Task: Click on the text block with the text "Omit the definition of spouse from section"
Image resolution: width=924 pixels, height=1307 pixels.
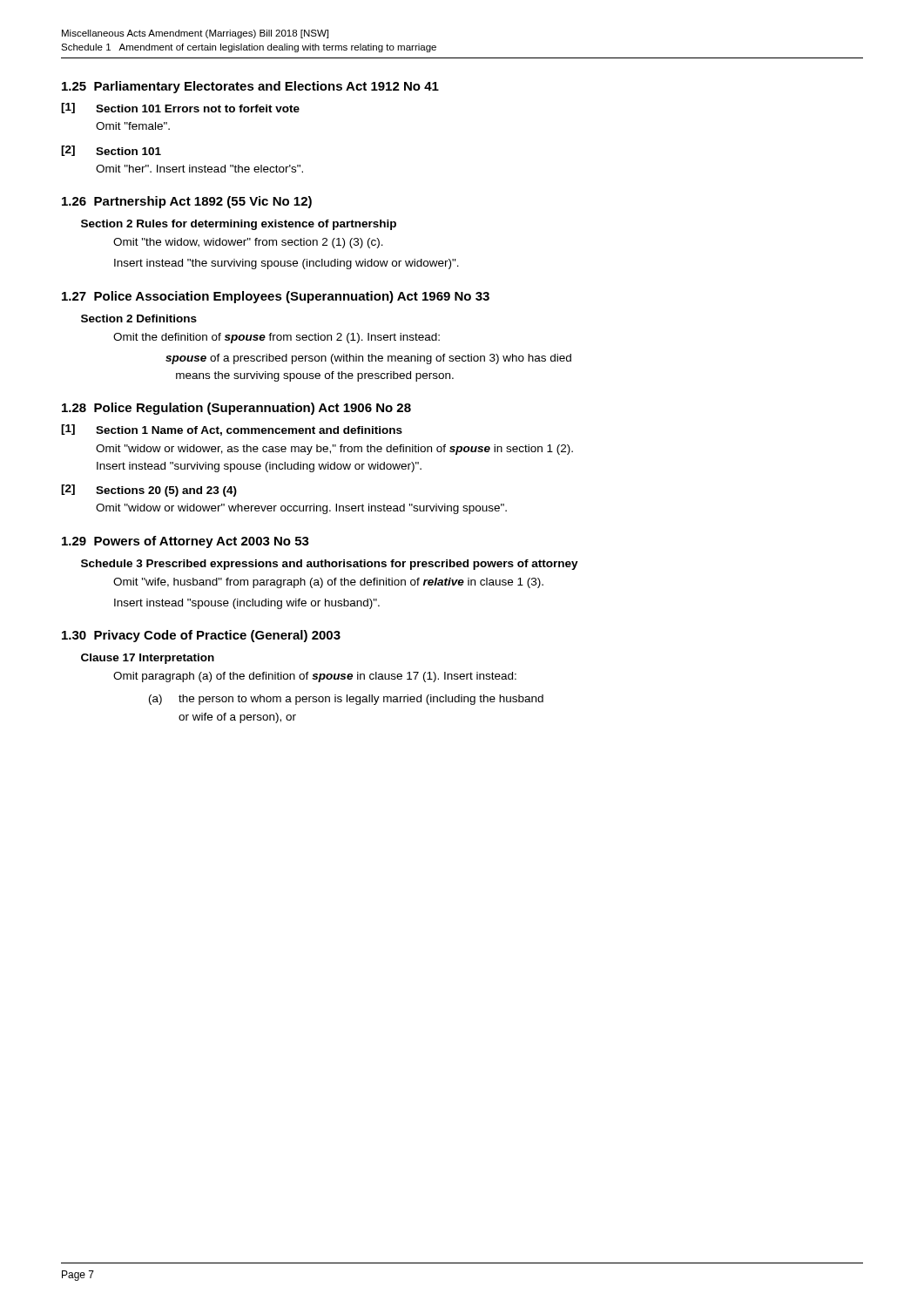Action: point(277,336)
